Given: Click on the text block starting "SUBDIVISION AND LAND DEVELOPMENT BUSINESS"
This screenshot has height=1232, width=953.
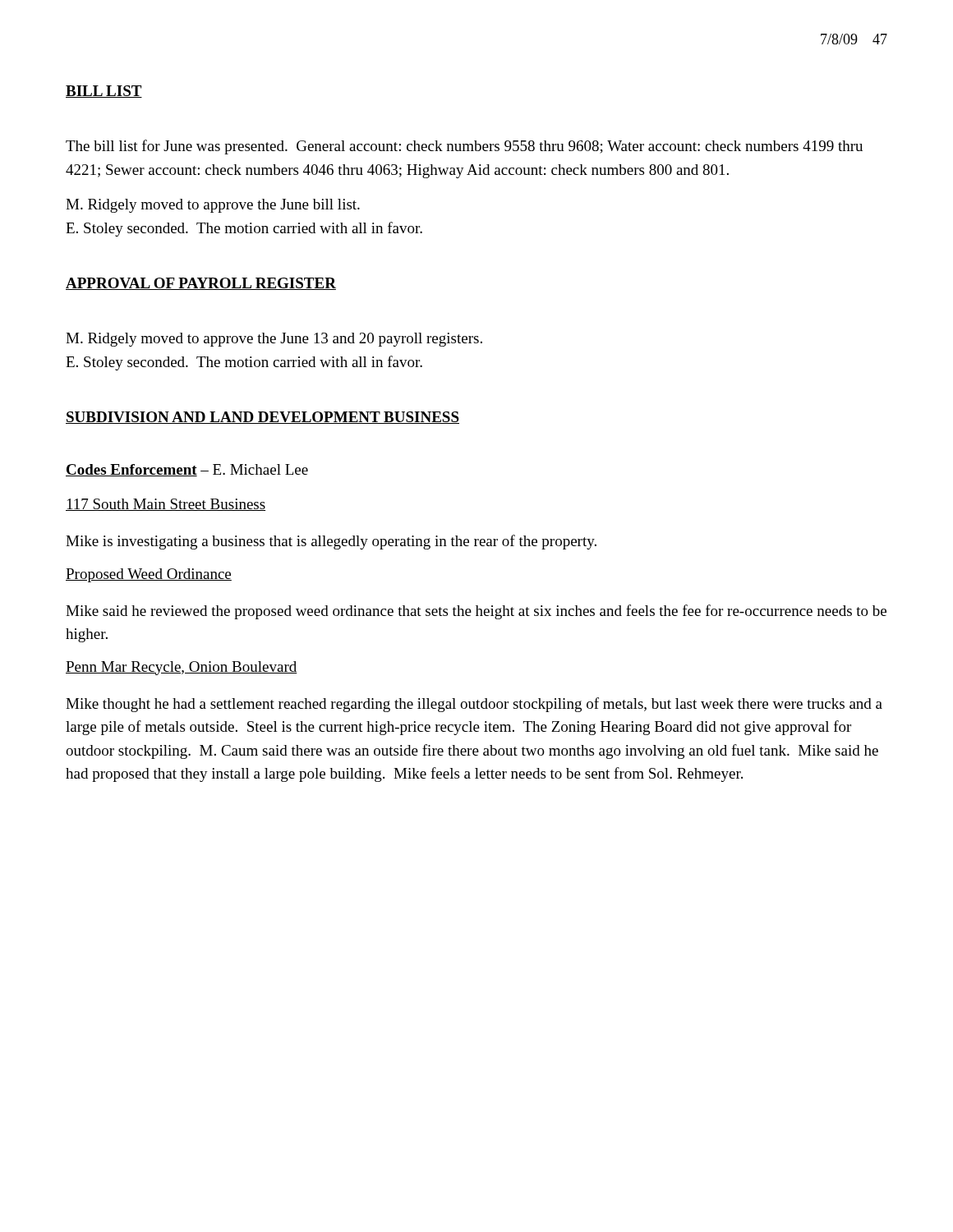Looking at the screenshot, I should point(263,417).
